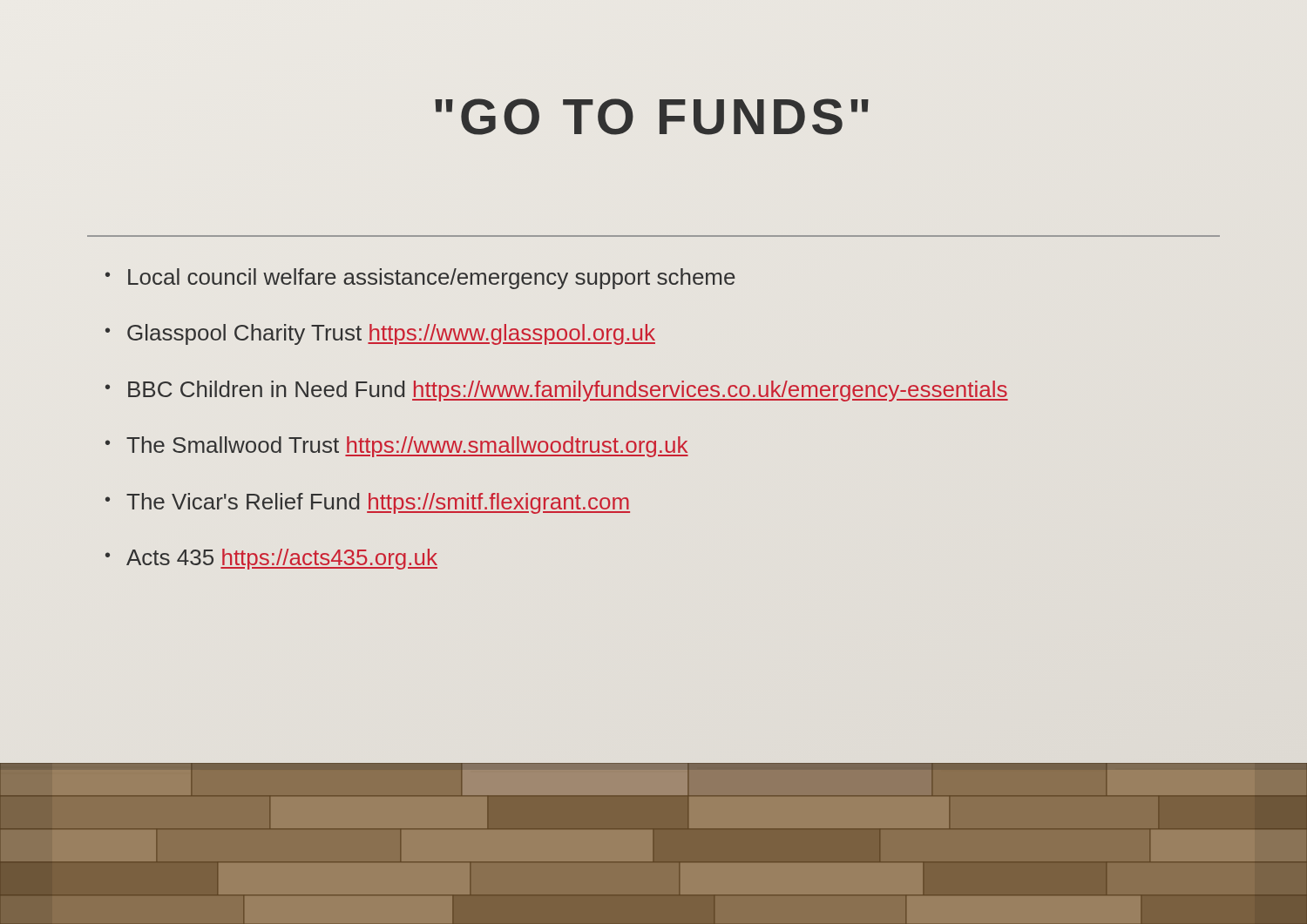Locate the text starting "• Glasspool Charity"

point(380,333)
